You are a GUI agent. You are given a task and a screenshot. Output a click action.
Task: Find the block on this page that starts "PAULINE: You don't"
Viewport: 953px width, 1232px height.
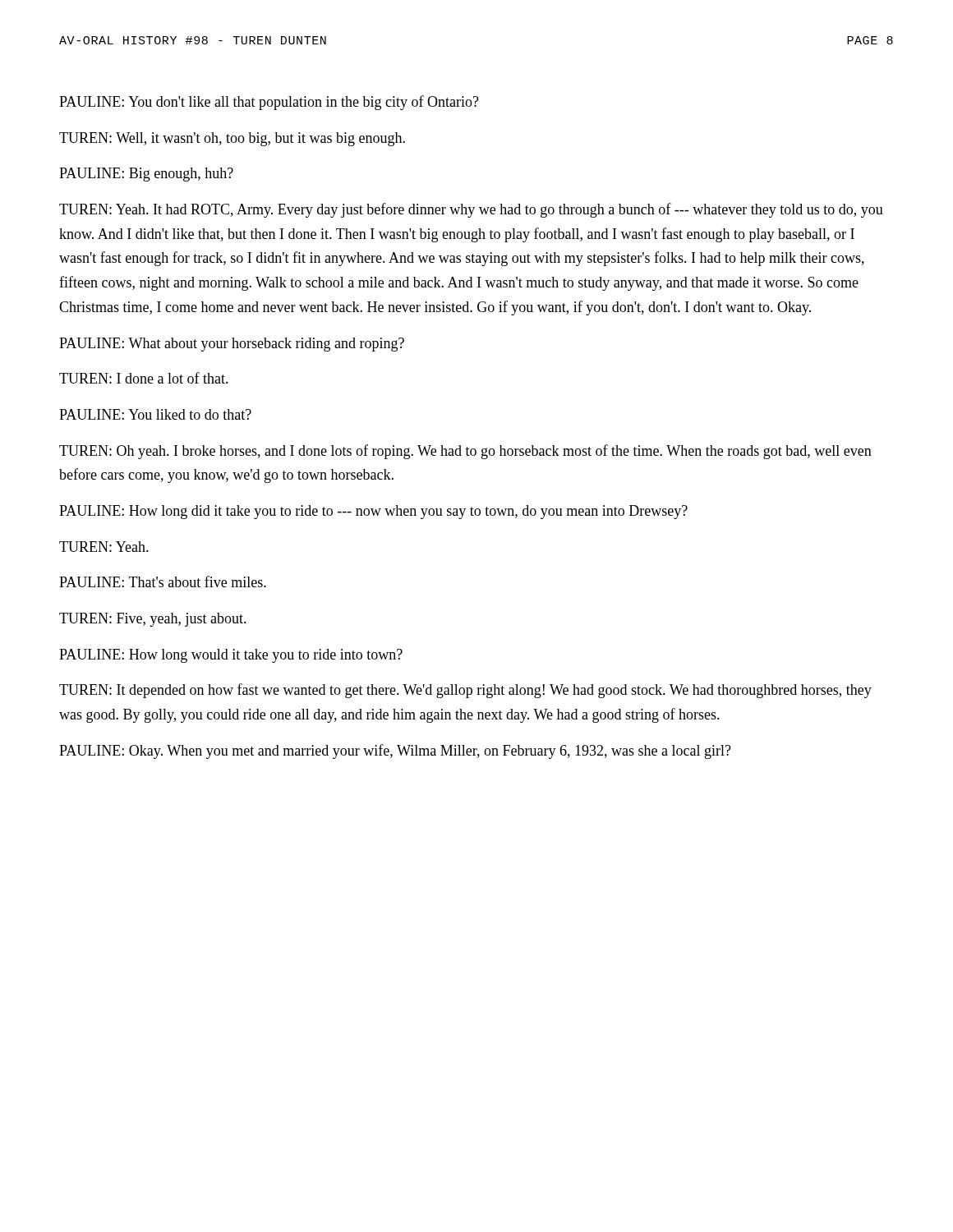coord(269,102)
